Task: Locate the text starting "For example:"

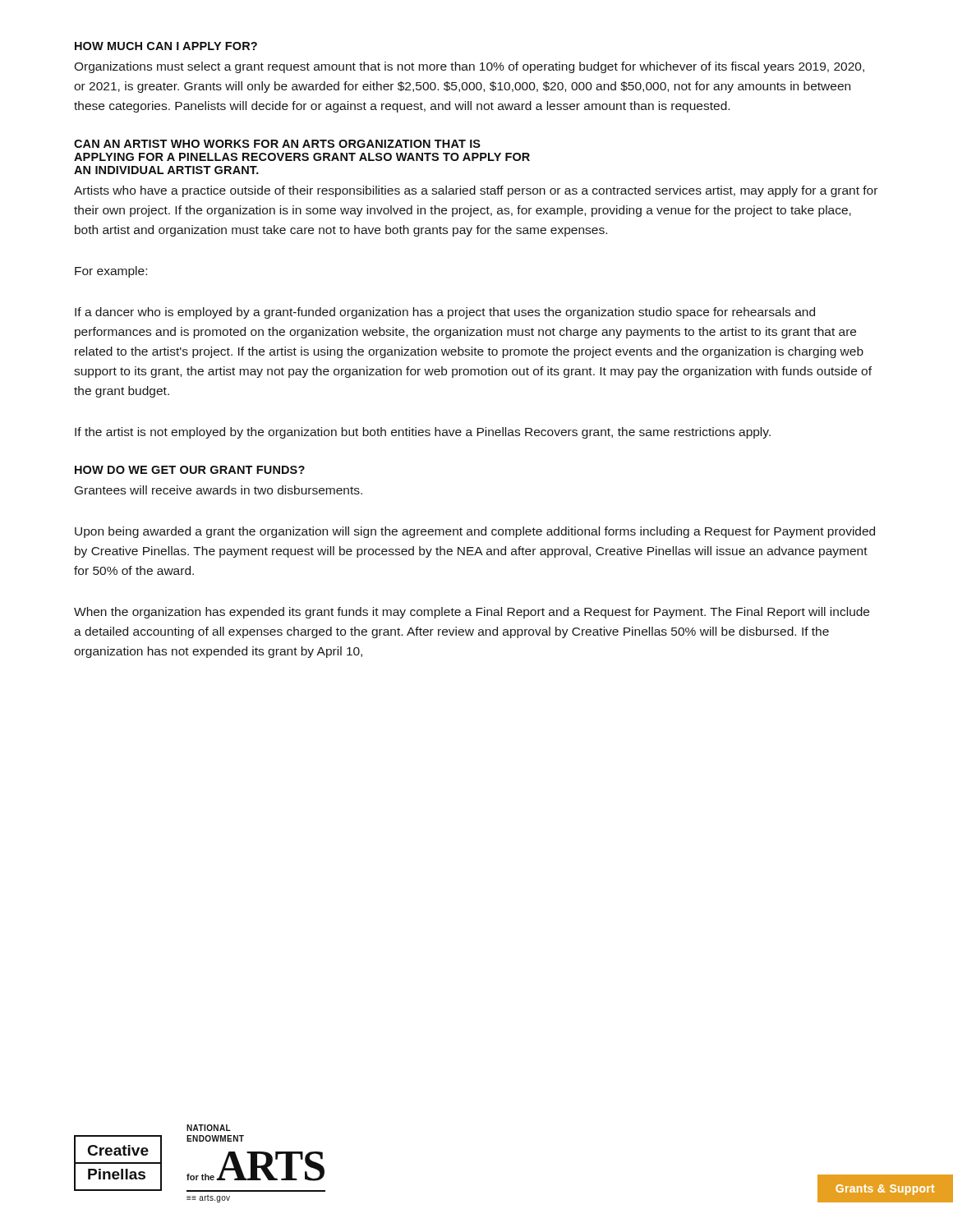Action: (x=111, y=271)
